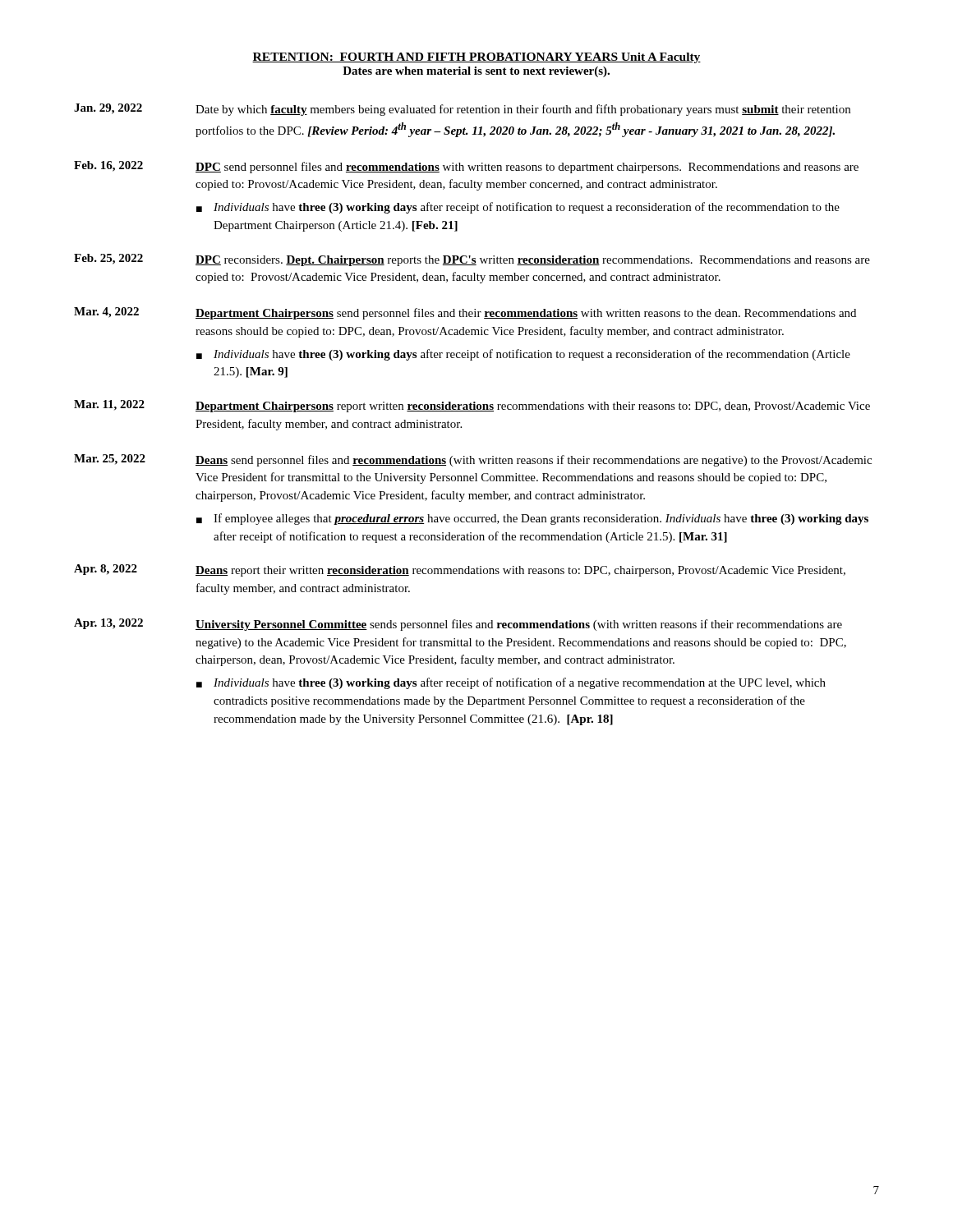Select the title containing "RETENTION: FOURTH AND FIFTH PROBATIONARY YEARS"
953x1232 pixels.
tap(476, 64)
